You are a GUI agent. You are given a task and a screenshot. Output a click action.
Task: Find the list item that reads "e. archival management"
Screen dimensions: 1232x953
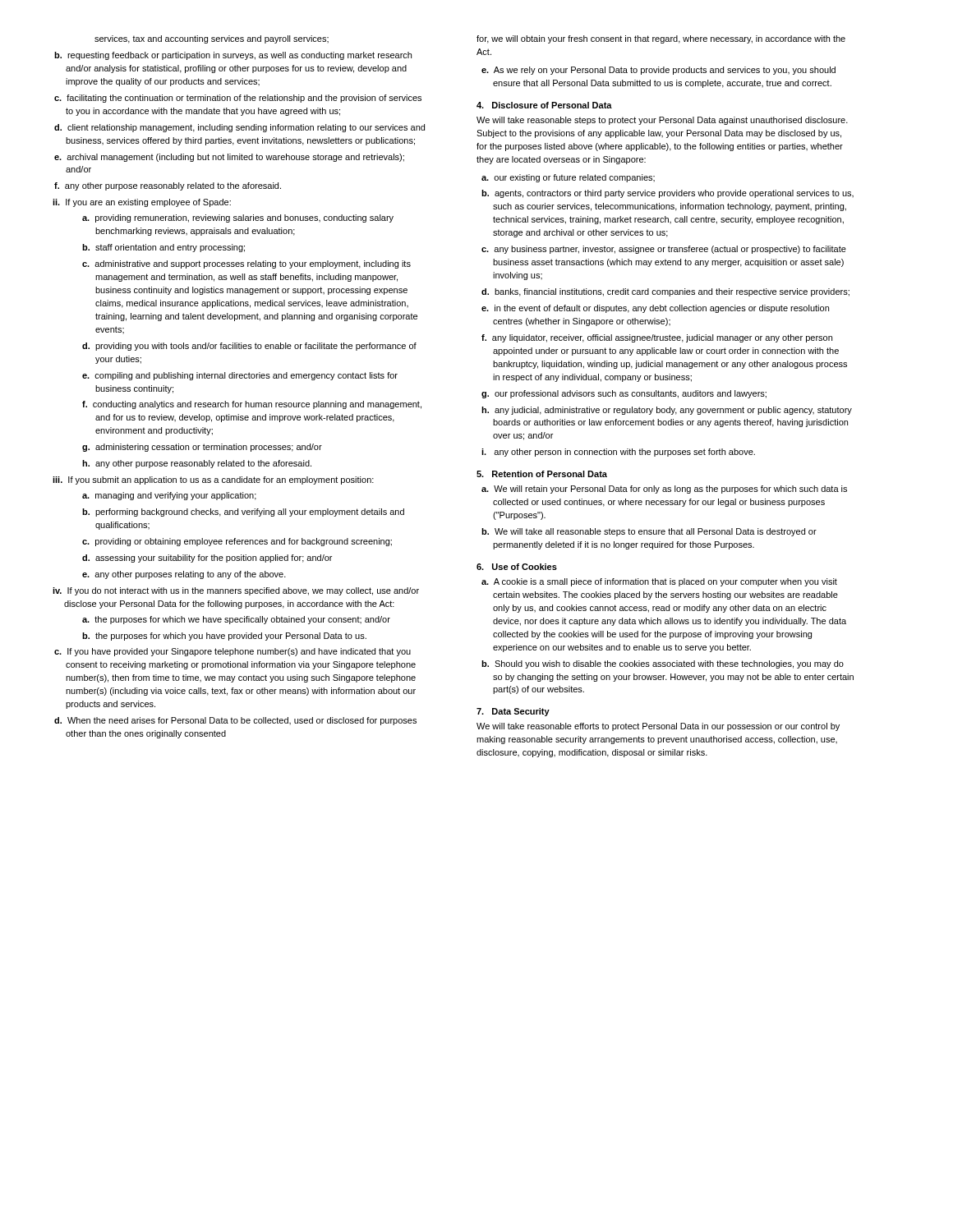click(x=230, y=163)
